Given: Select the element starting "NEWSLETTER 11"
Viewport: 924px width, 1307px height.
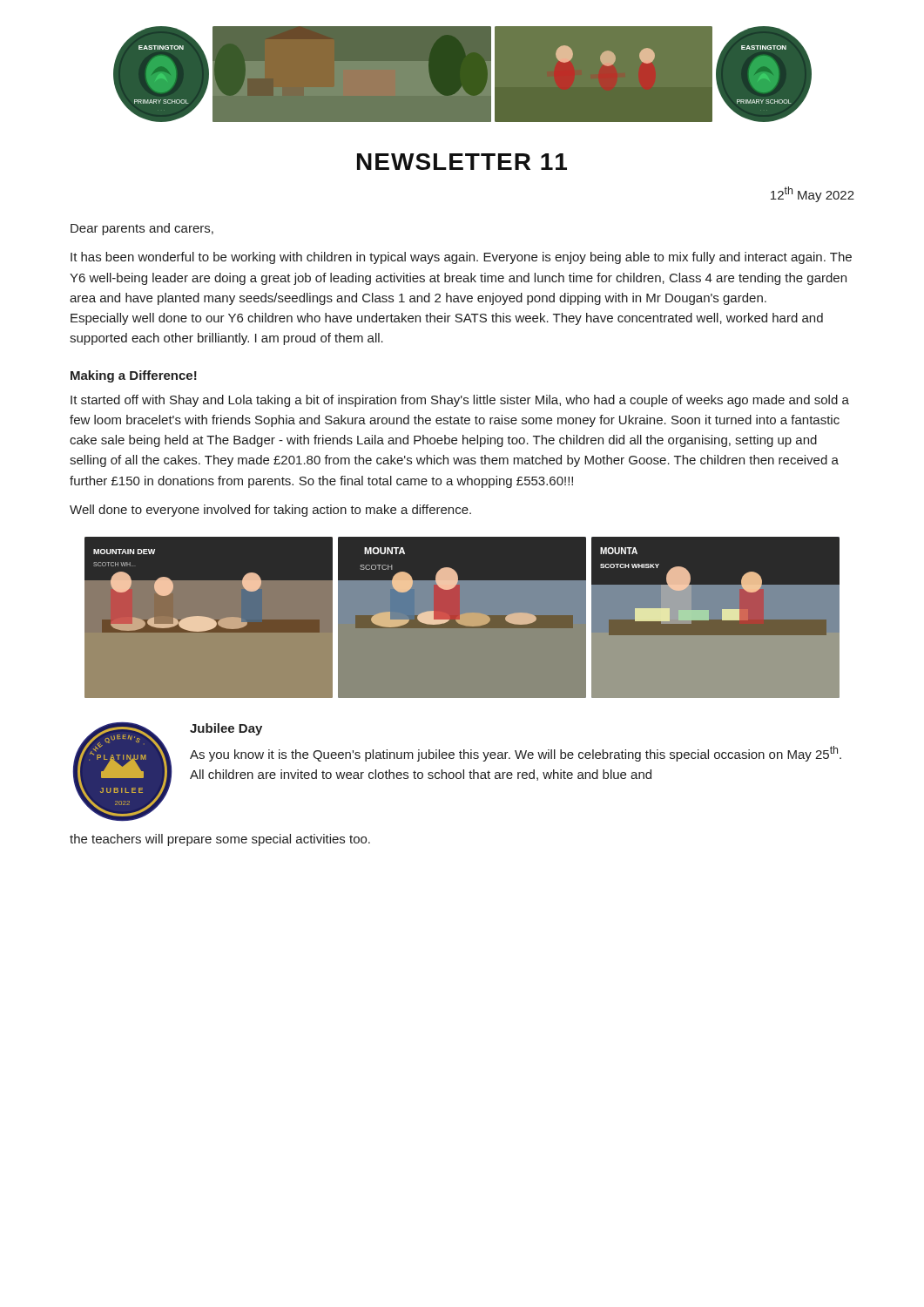Looking at the screenshot, I should [x=462, y=162].
